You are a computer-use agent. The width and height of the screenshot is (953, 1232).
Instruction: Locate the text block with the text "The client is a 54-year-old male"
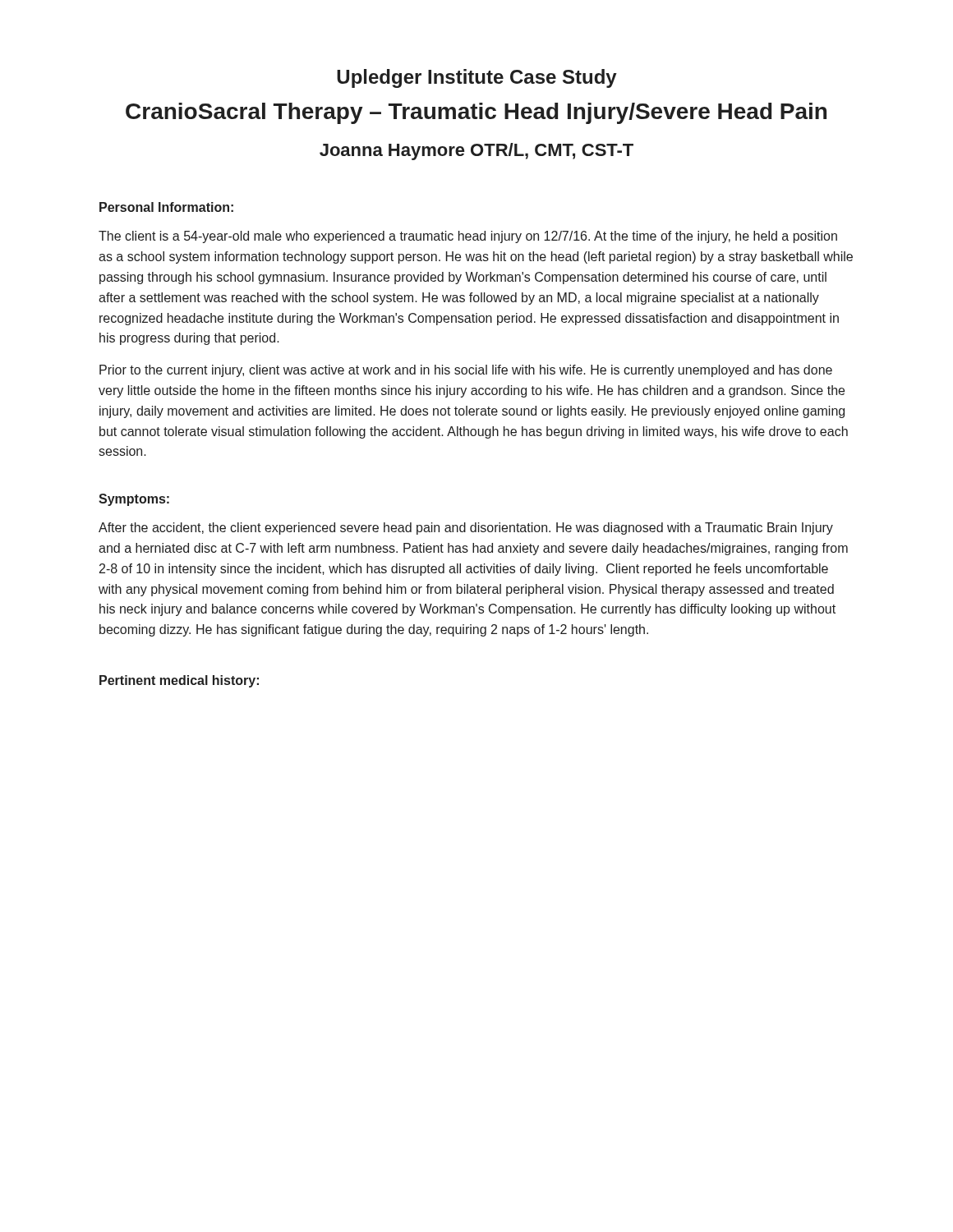[x=476, y=287]
